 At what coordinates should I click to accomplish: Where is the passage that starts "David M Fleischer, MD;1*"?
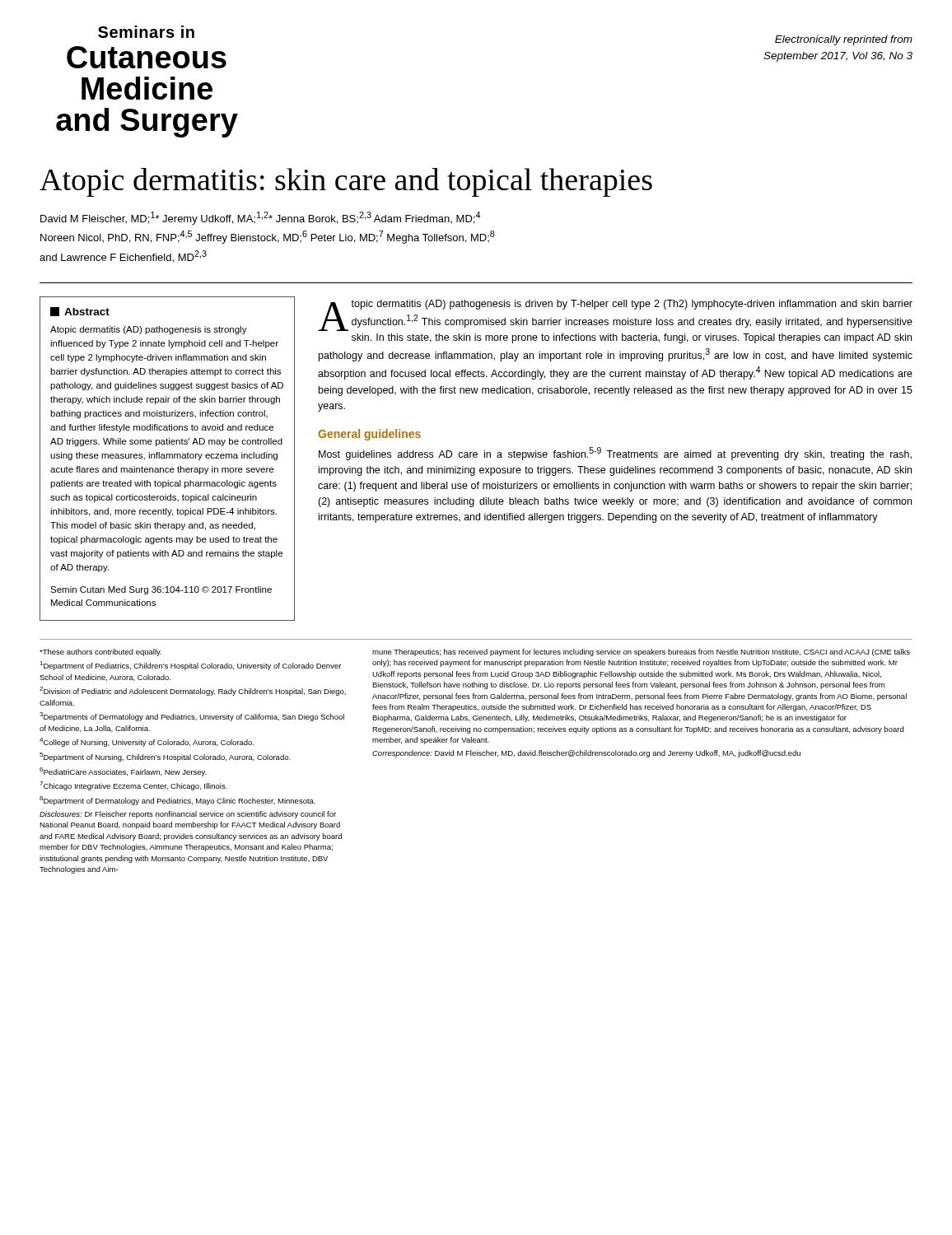(267, 237)
